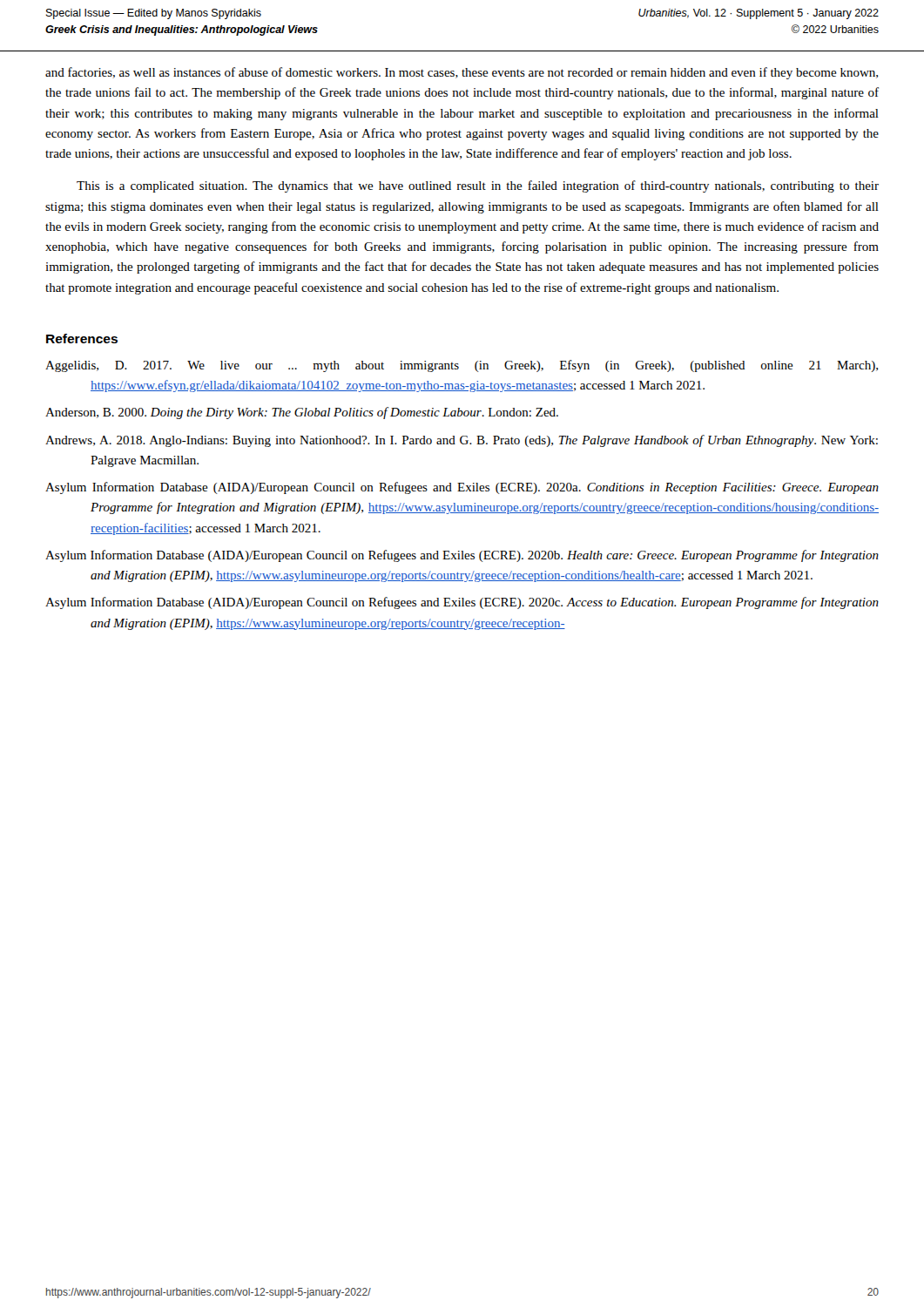Click on the list item containing "Andrews, A. 2018. Anglo-Indians: Buying"
The height and width of the screenshot is (1307, 924).
pos(462,450)
